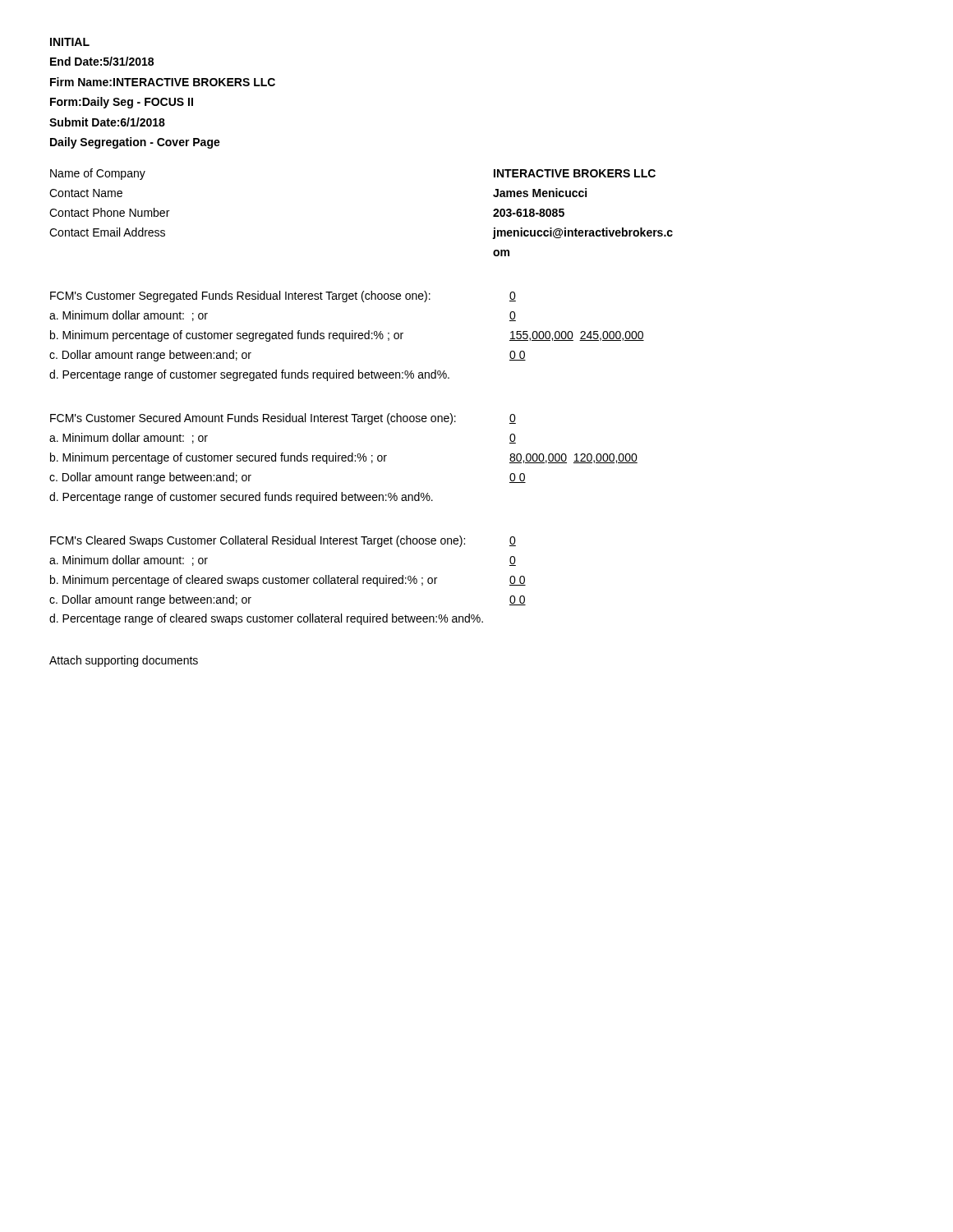
Task: Locate the text containing "Form:Daily Seg - FOCUS II"
Action: pyautogui.click(x=122, y=102)
